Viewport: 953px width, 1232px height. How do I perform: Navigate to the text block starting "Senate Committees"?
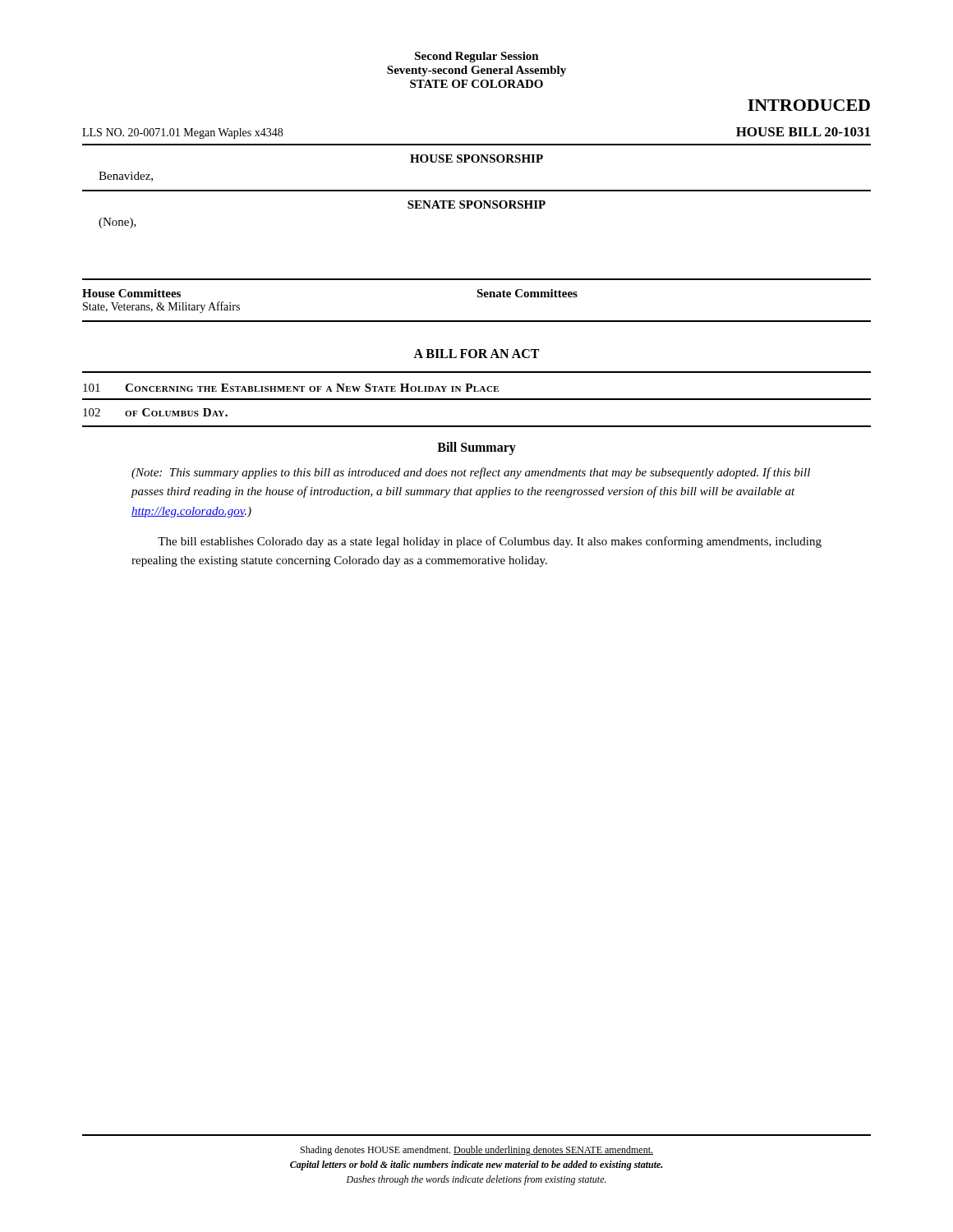pyautogui.click(x=527, y=293)
